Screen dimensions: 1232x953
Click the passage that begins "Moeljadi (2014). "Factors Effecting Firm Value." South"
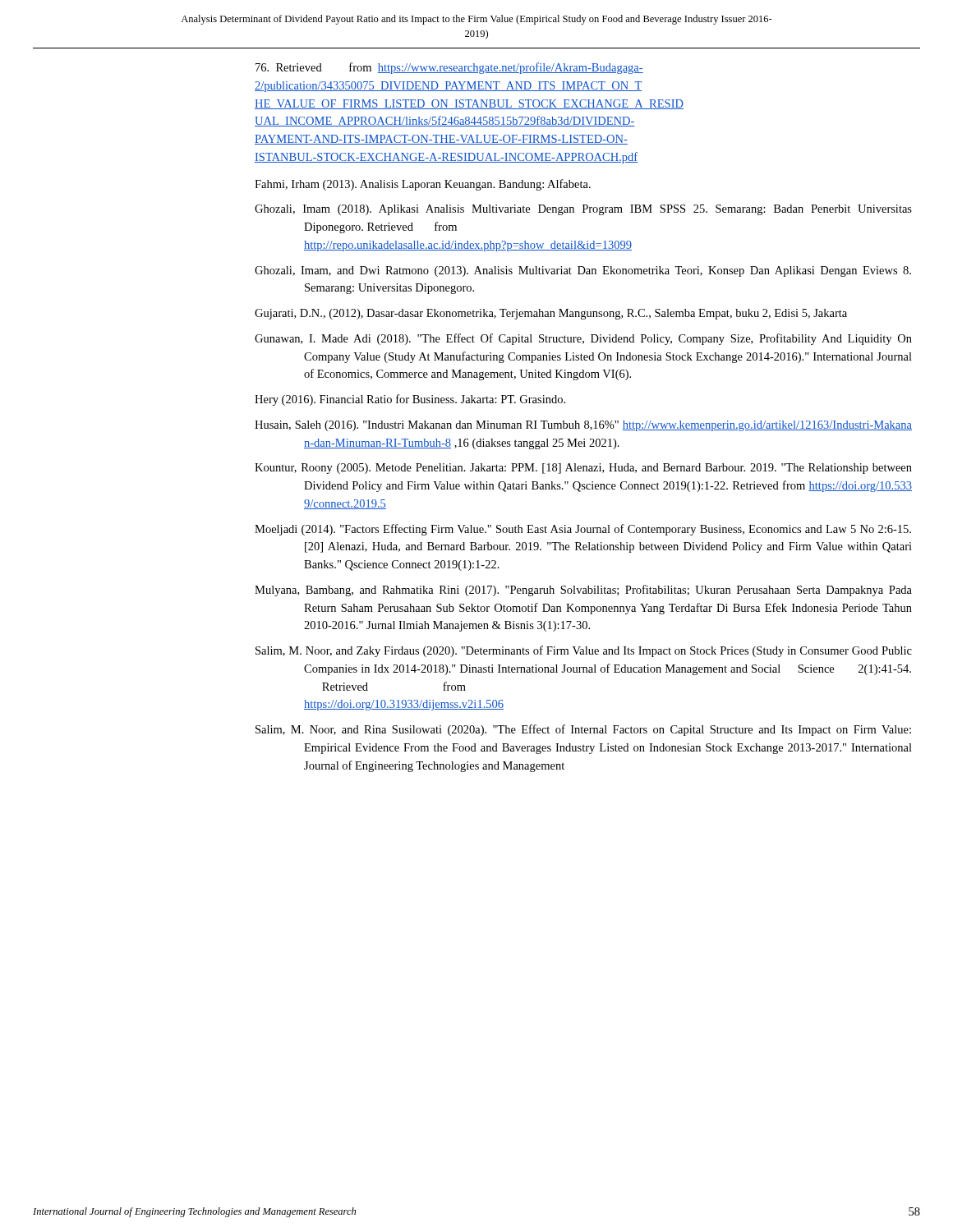click(x=583, y=547)
